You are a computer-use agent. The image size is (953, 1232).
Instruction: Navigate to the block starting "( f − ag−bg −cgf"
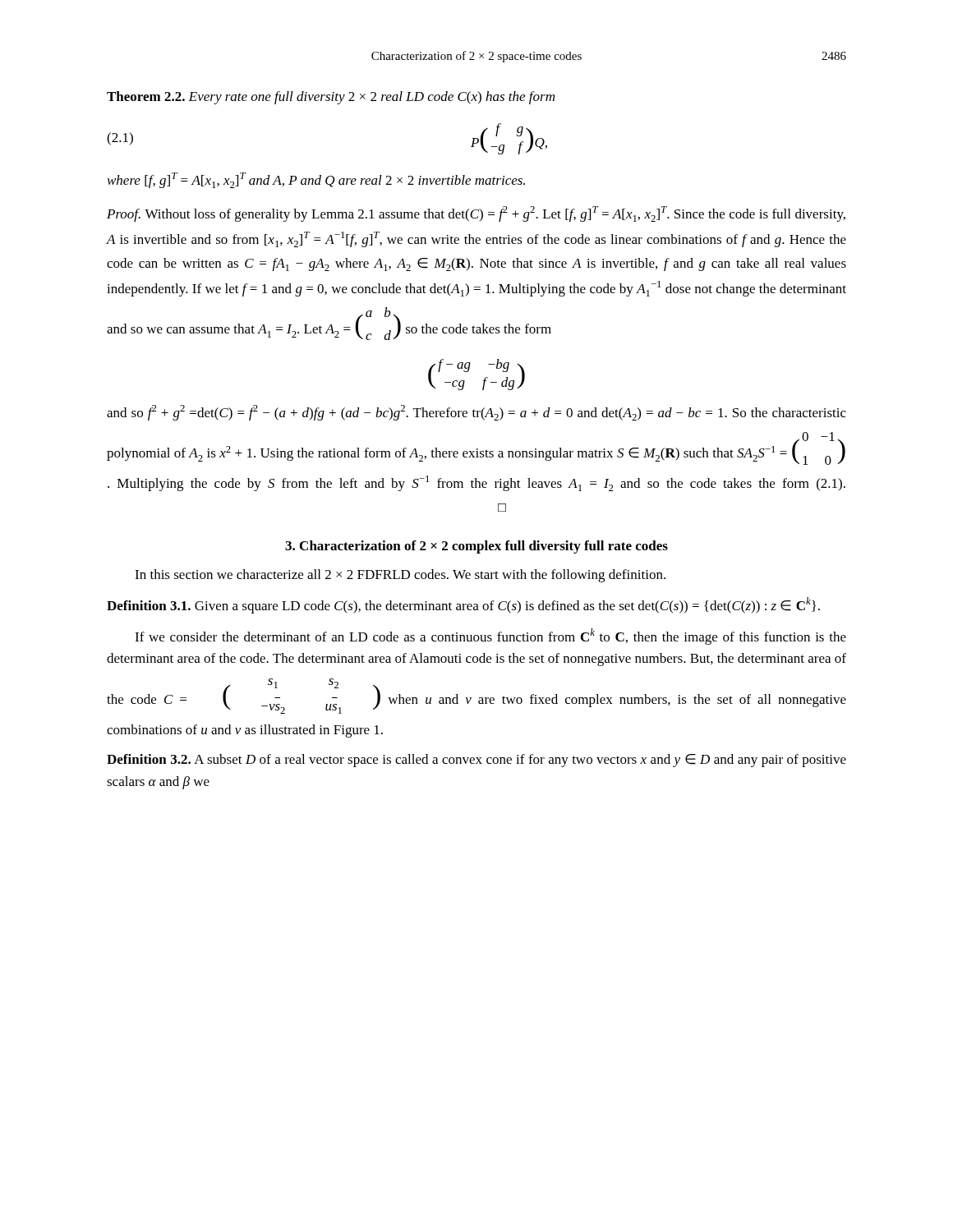[x=476, y=374]
